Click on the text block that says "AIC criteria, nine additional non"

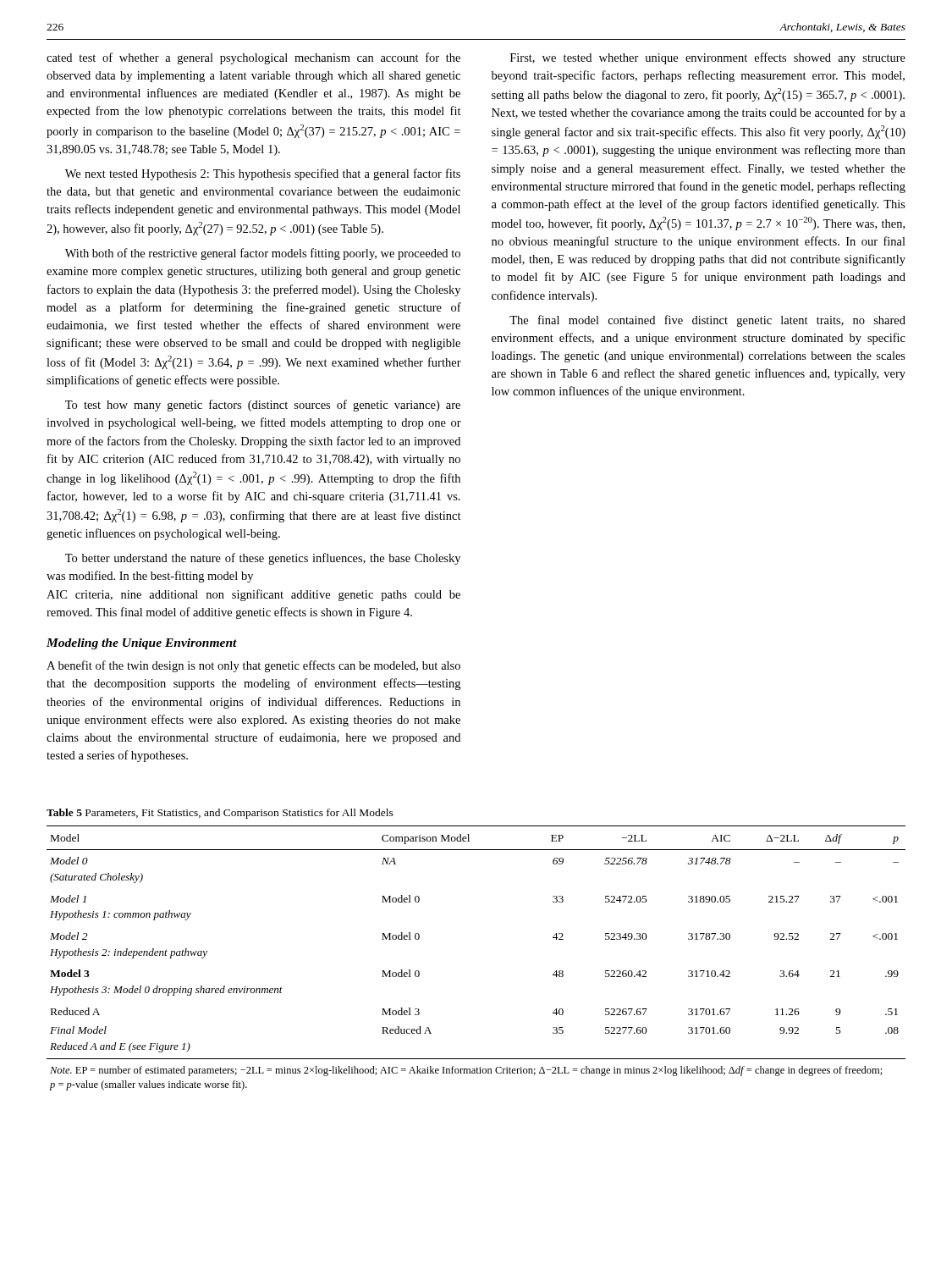click(254, 603)
